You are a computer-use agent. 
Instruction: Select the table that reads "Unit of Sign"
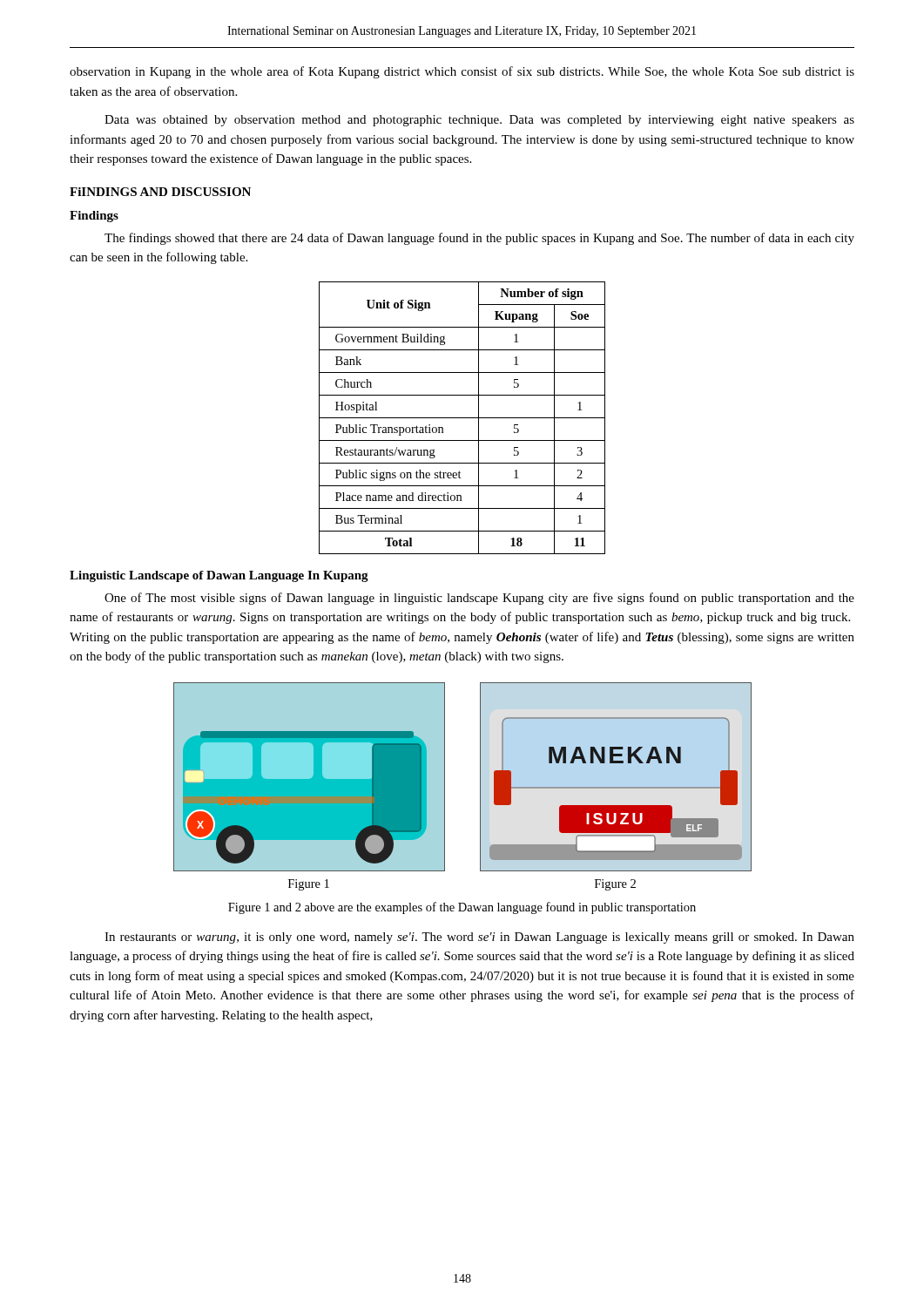(462, 417)
